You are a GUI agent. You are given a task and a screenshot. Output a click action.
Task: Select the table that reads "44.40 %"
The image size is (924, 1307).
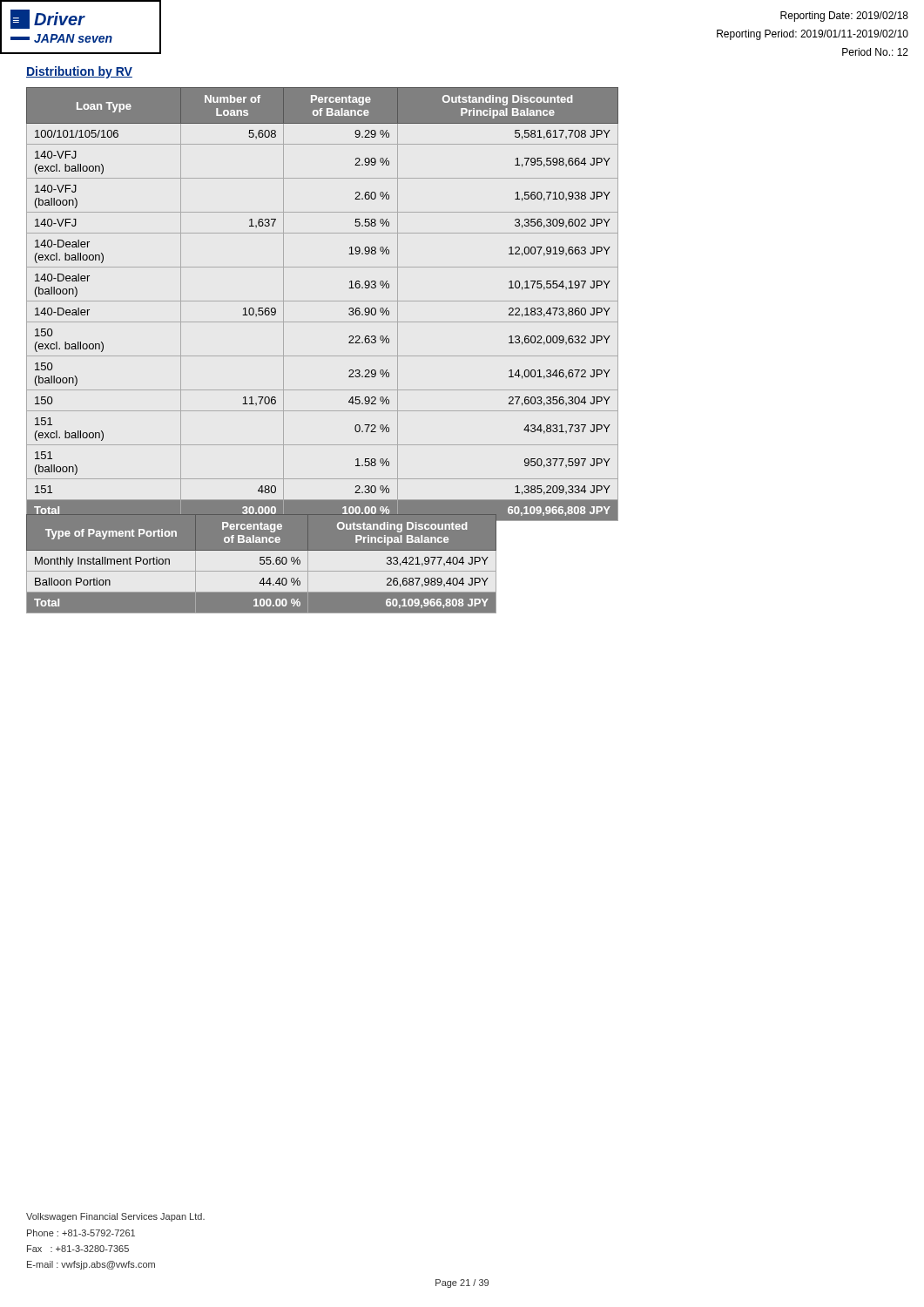coord(261,564)
